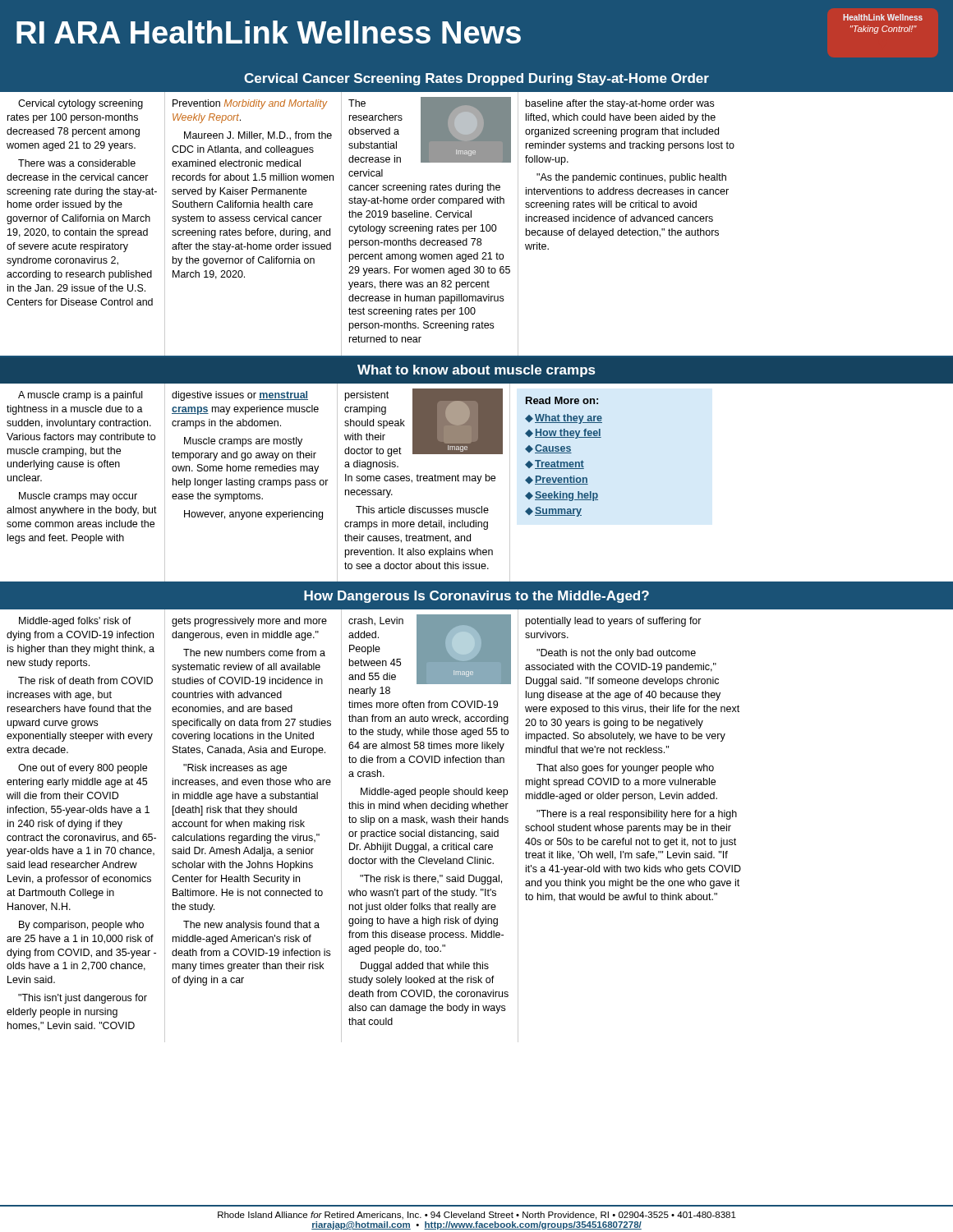The image size is (953, 1232).
Task: Find the text starting "Cervical cytology screening rates"
Action: (x=374, y=224)
